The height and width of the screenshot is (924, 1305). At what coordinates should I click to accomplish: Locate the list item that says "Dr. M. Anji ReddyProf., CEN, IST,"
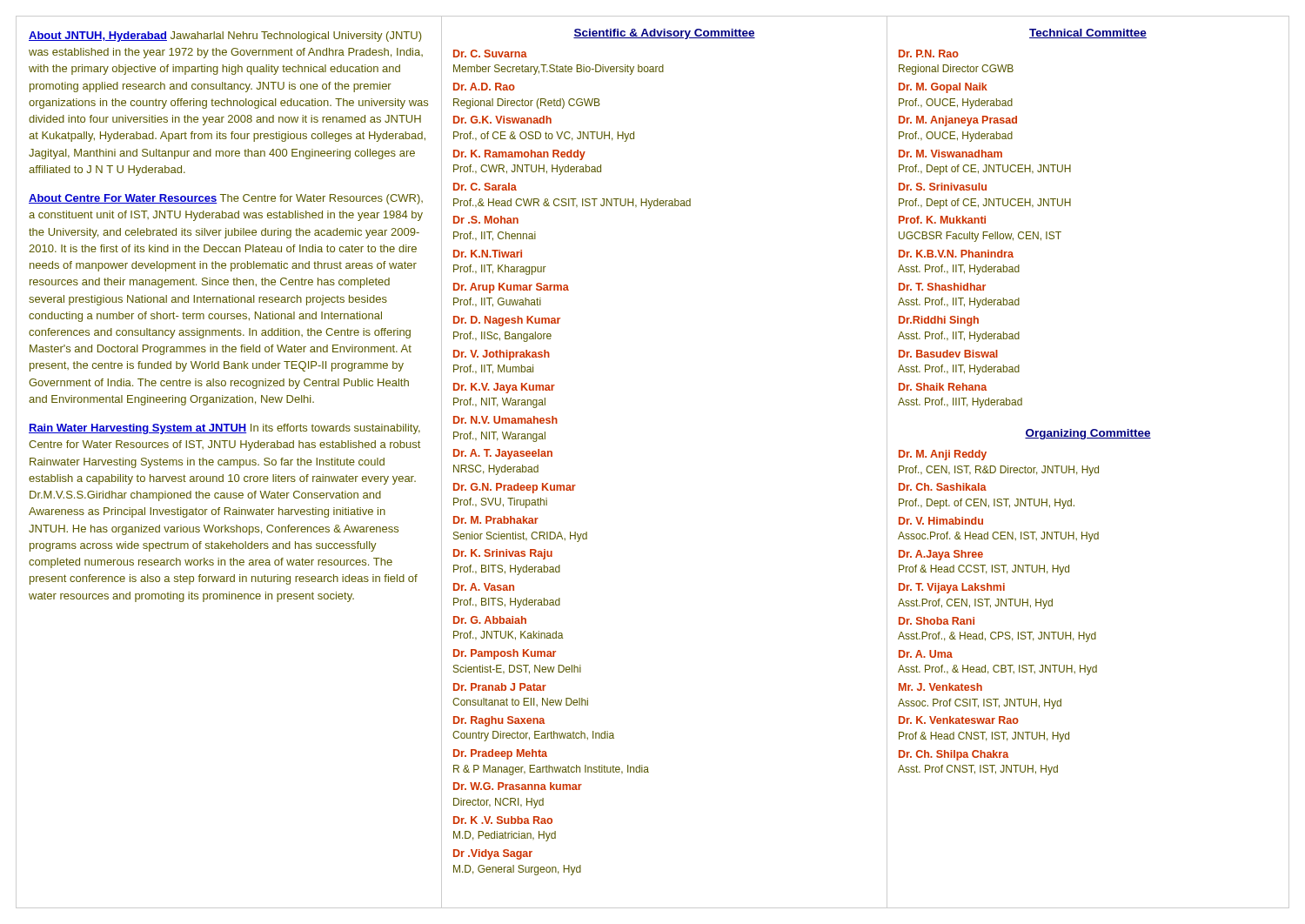coord(1088,463)
